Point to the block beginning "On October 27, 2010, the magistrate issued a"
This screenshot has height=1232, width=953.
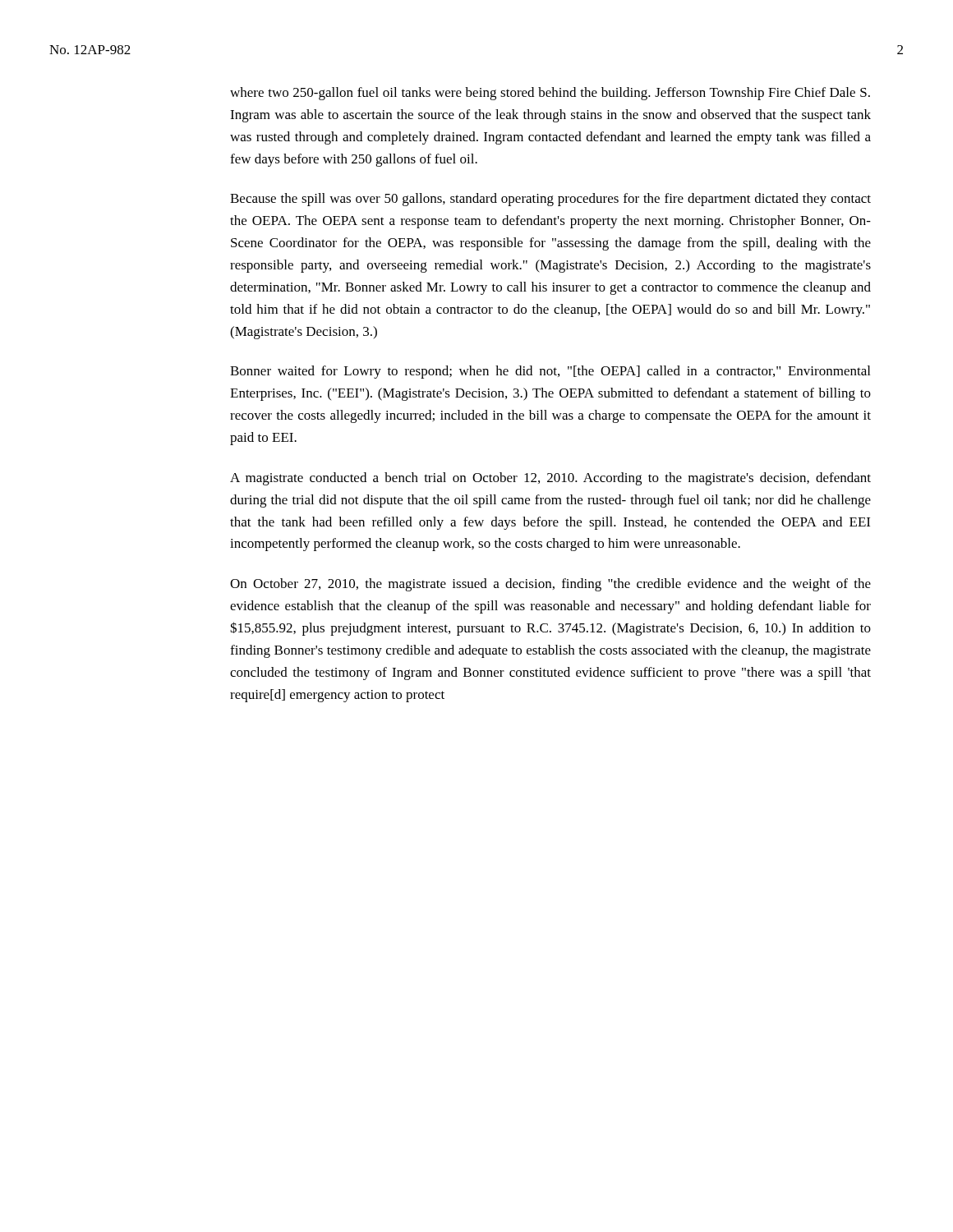[x=550, y=639]
